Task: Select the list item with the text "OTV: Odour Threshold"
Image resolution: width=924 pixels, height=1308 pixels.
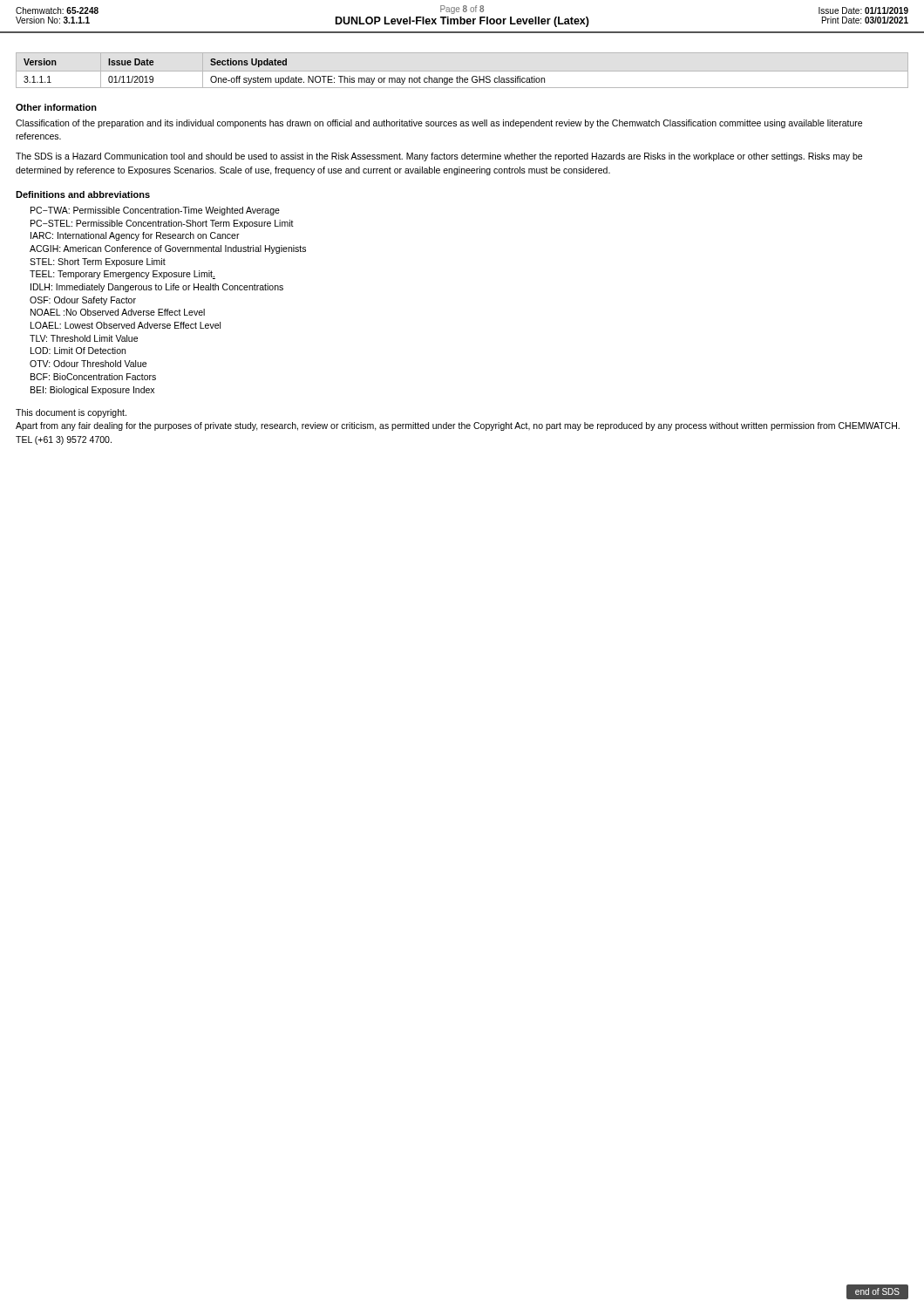Action: coord(88,364)
